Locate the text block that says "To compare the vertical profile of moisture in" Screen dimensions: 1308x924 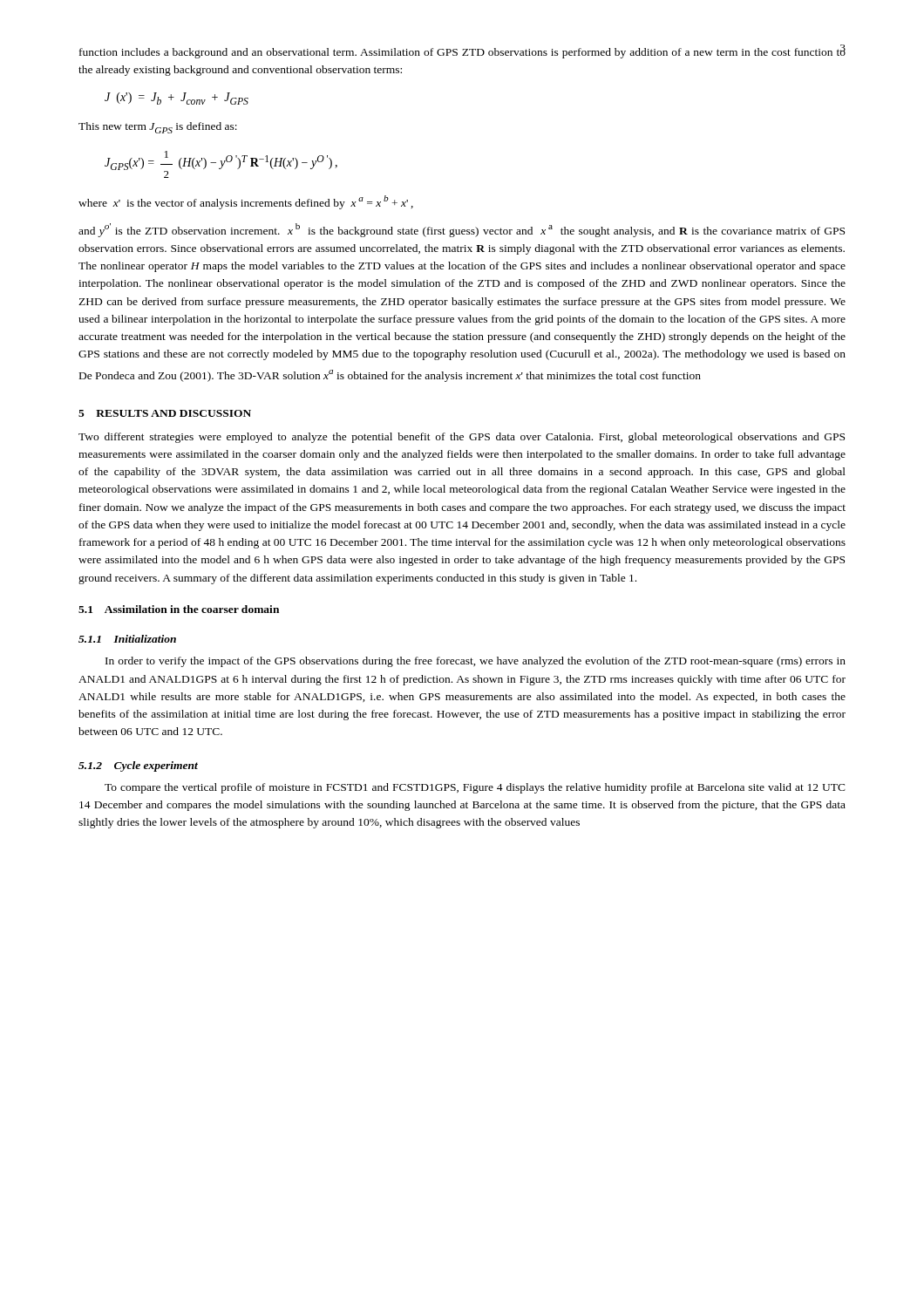pos(462,805)
